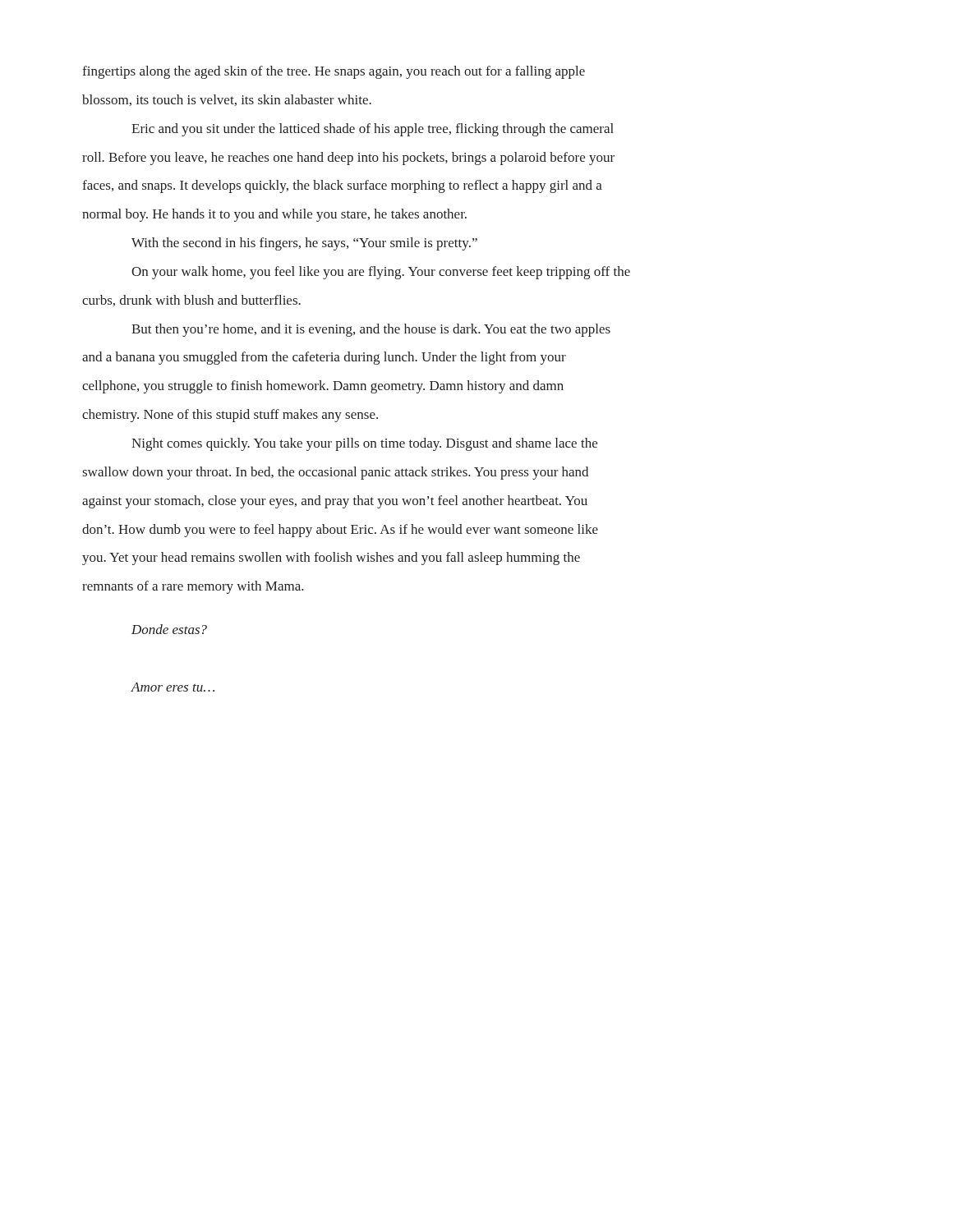Find the element starting "fingertips along the aged skin of"
Screen dimensions: 1232x953
[460, 380]
